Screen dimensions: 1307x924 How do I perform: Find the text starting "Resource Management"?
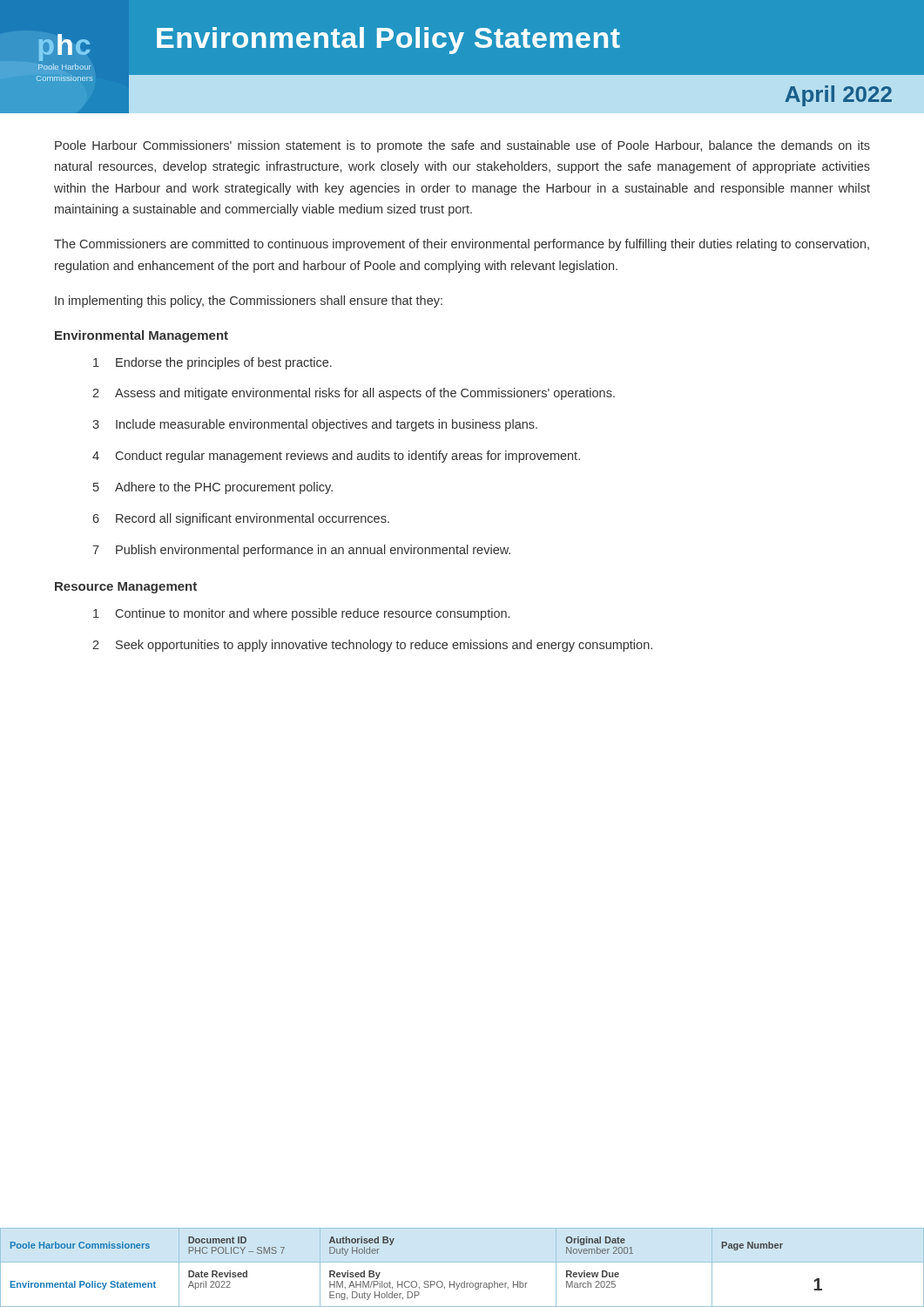click(x=125, y=586)
